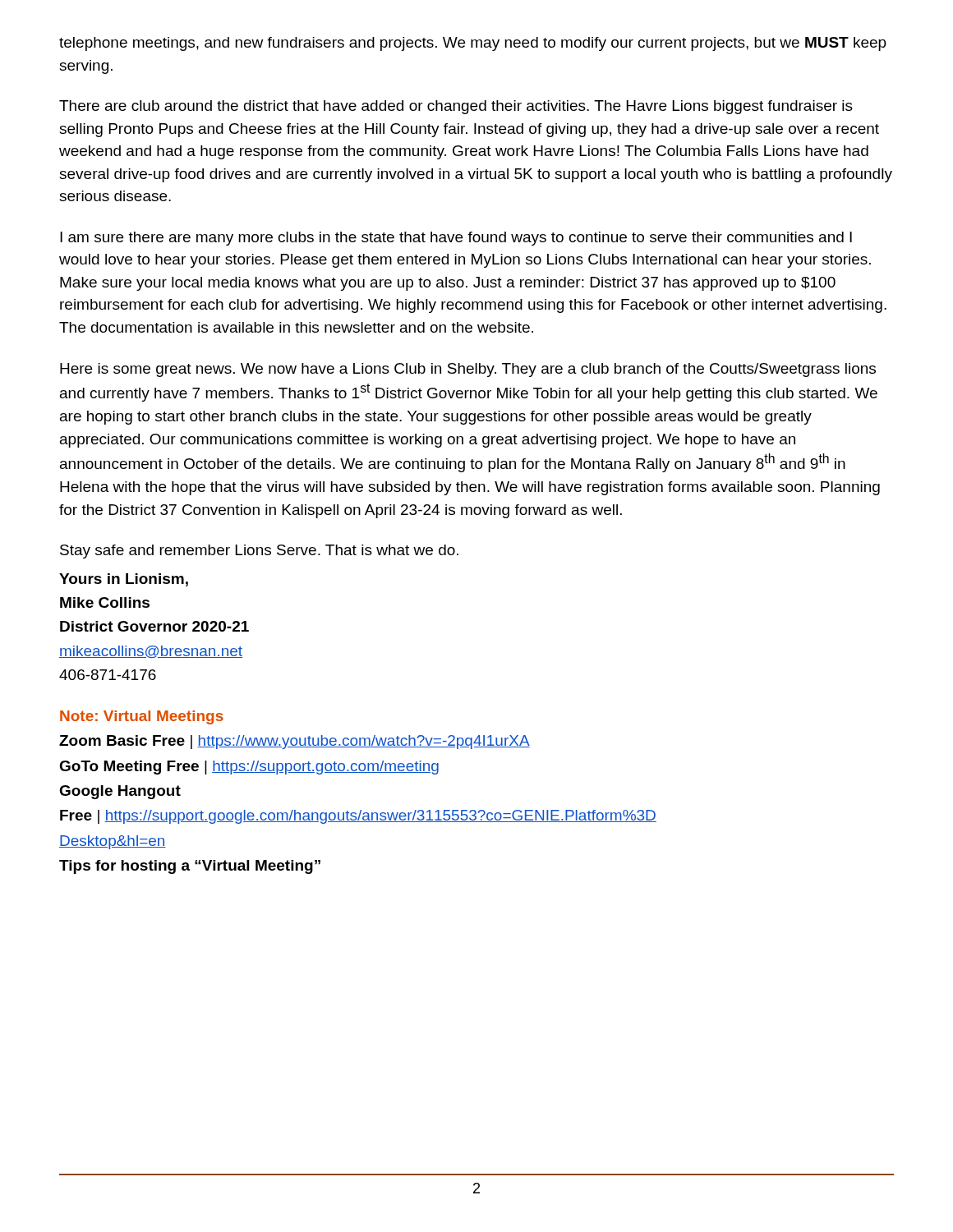This screenshot has height=1232, width=953.
Task: Point to the region starting "Note: Virtual Meetings"
Action: click(x=142, y=717)
